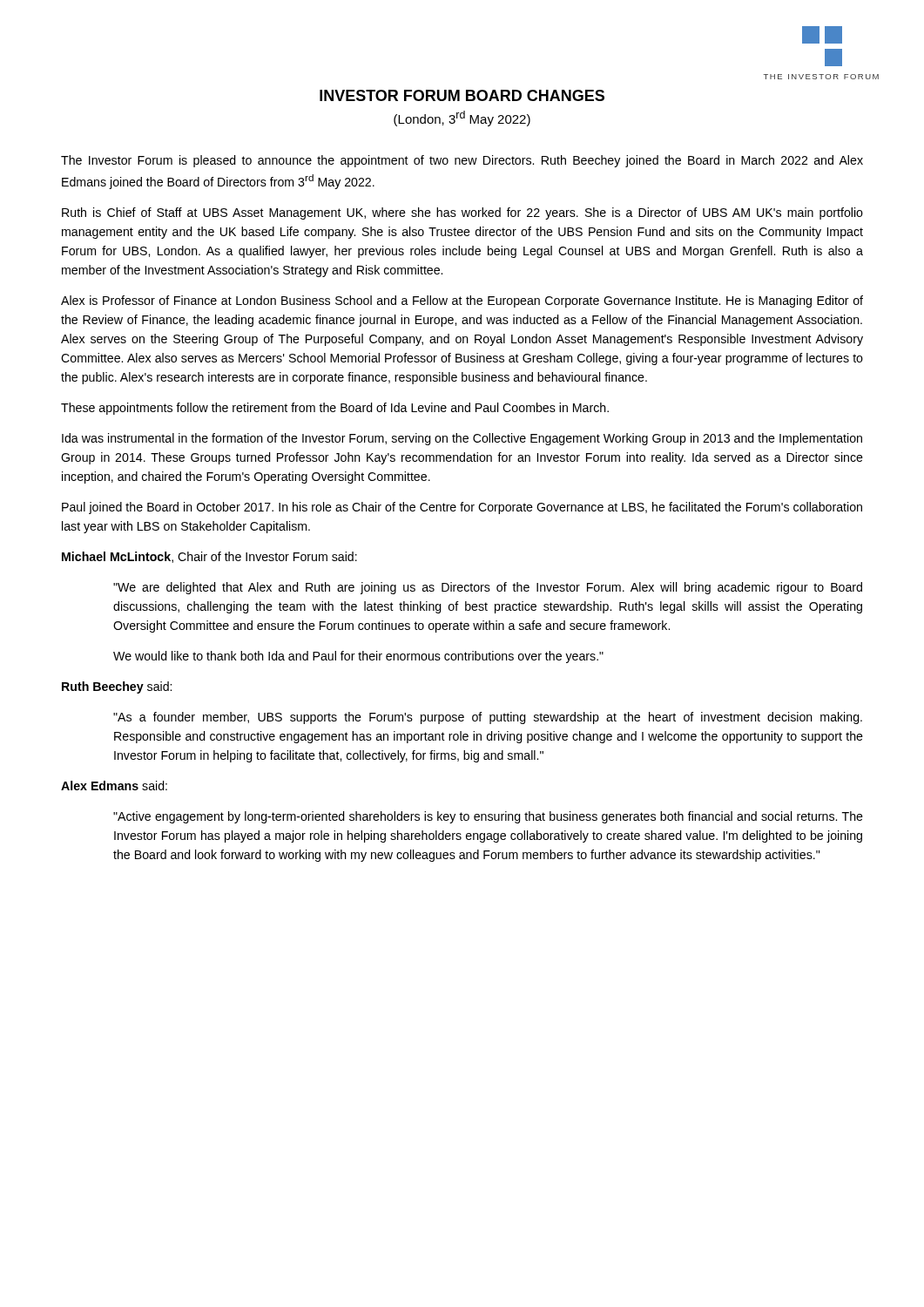Locate the block of text that opens with "Alex is Professor"
924x1307 pixels.
click(462, 339)
